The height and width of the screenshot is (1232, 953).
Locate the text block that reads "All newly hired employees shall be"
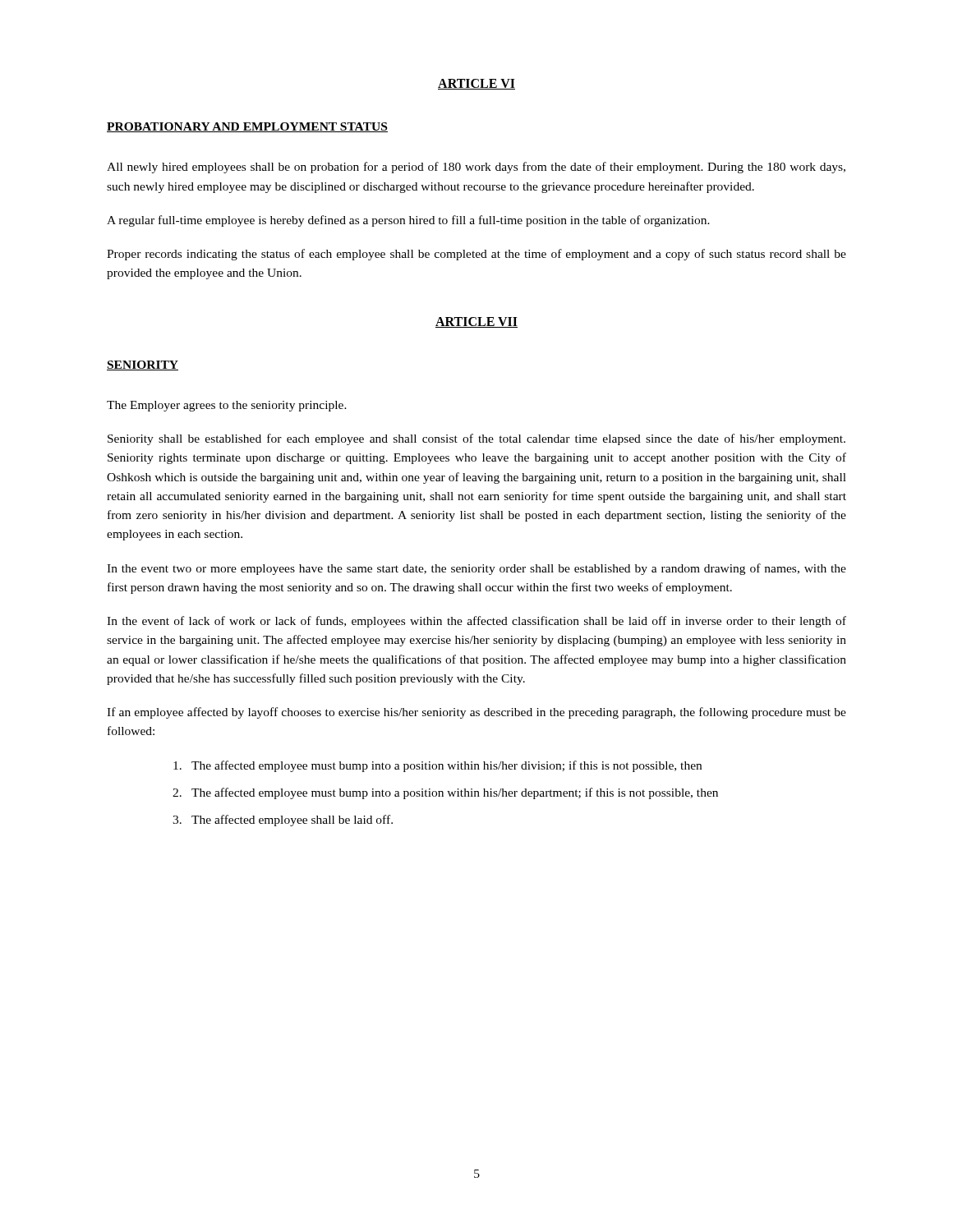(x=476, y=176)
